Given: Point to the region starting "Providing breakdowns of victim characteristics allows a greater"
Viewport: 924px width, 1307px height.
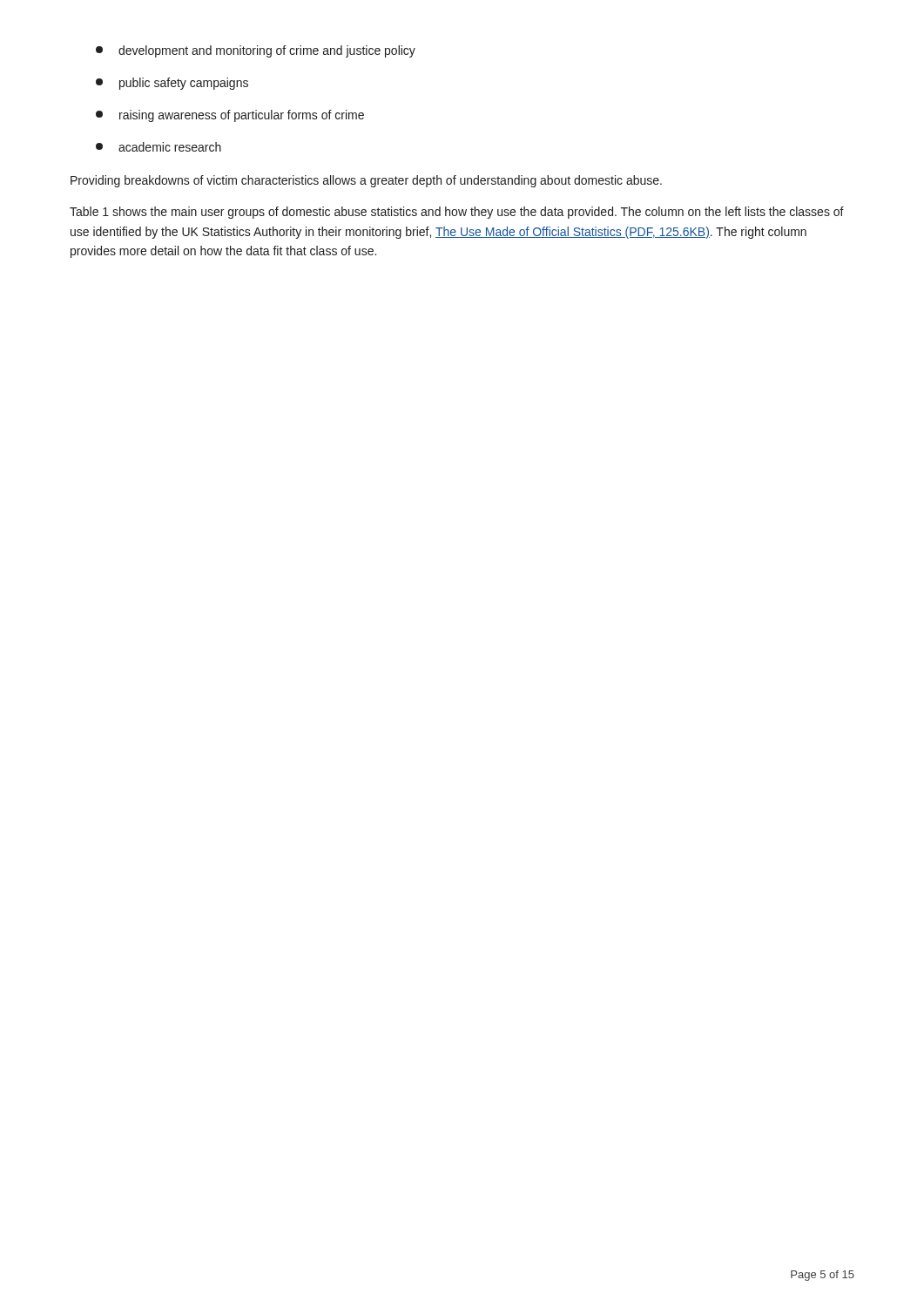Looking at the screenshot, I should [366, 180].
